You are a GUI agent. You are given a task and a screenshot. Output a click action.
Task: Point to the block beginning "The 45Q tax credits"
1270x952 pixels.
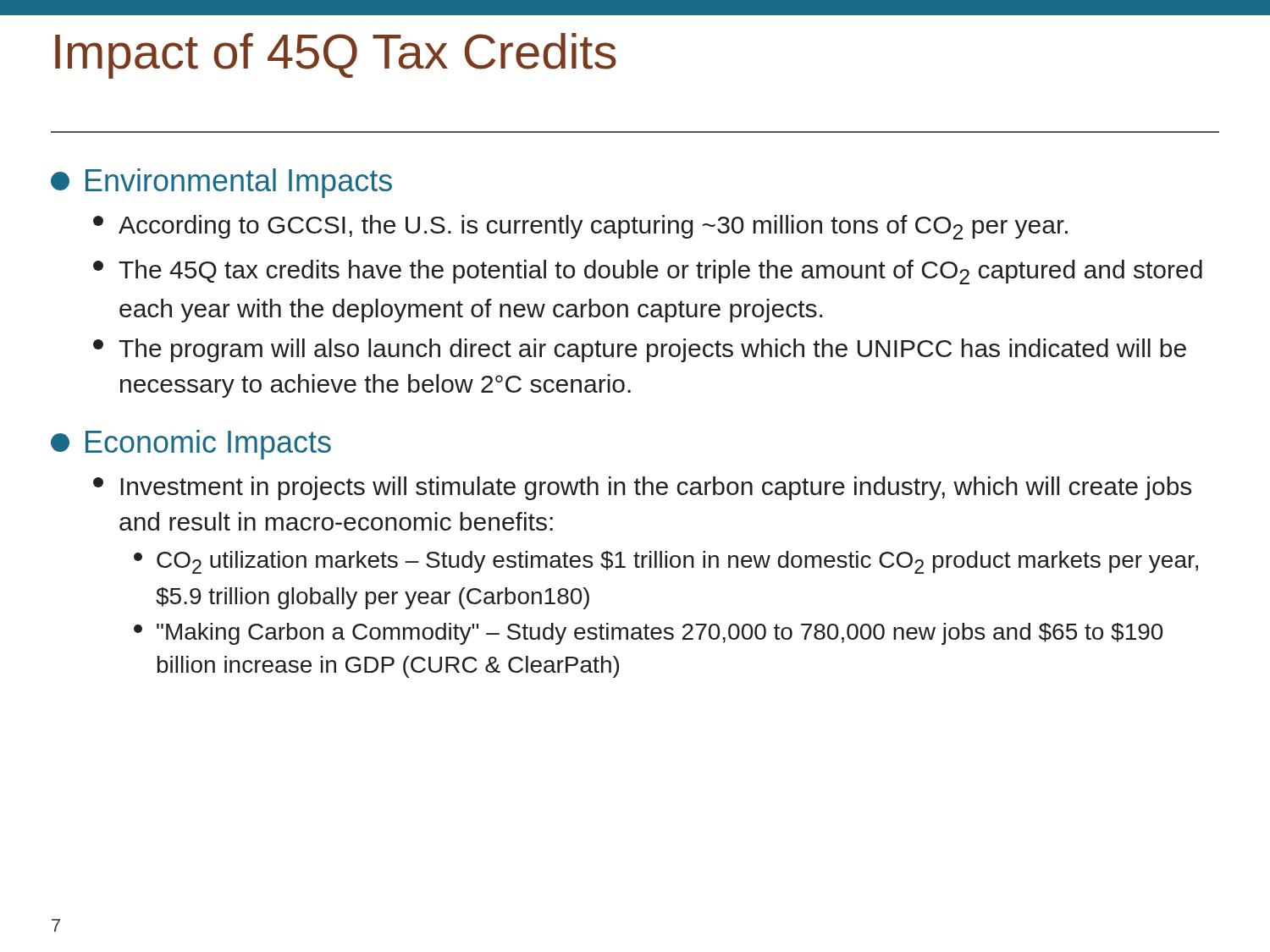point(656,289)
